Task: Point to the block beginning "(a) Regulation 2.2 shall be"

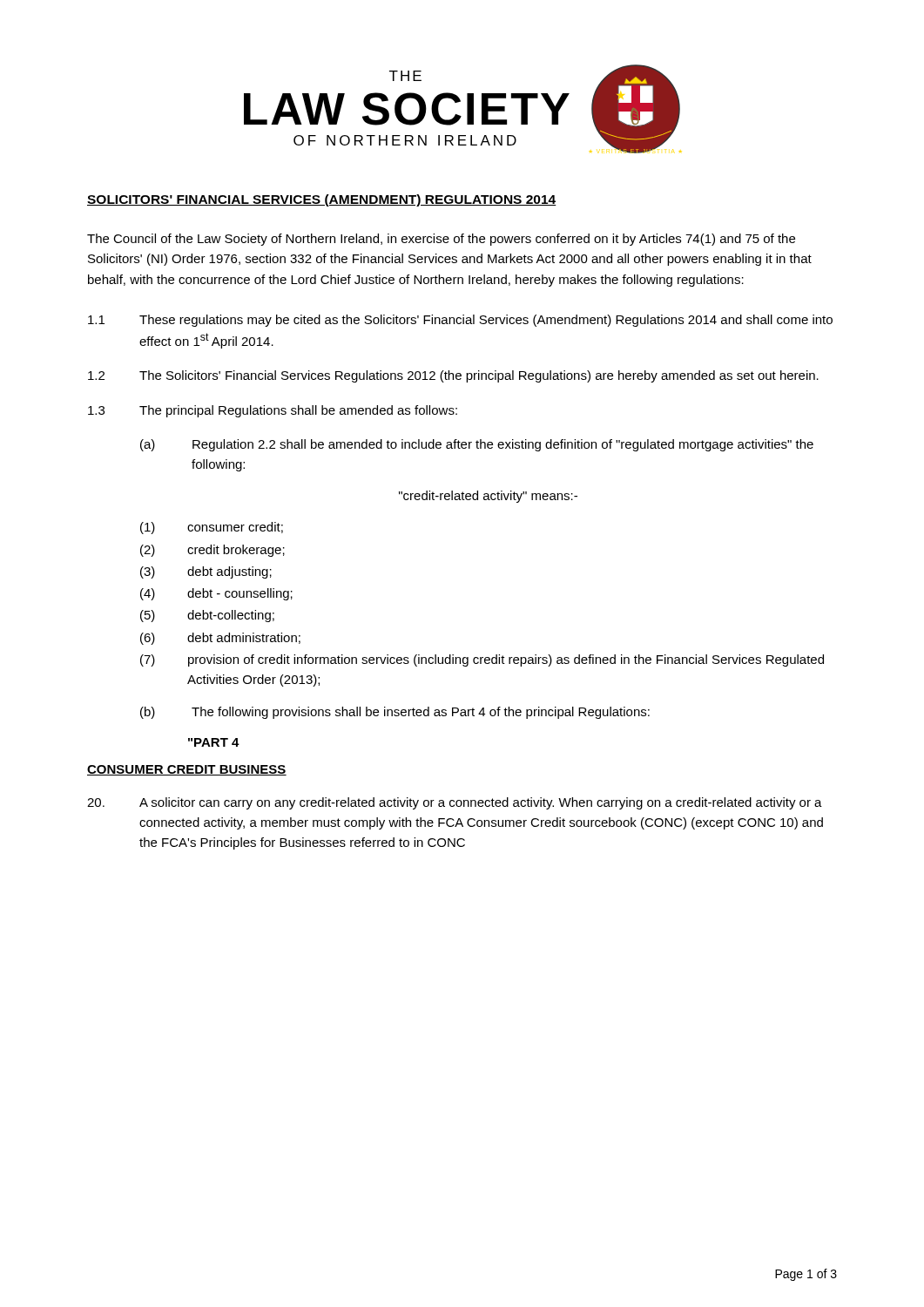Action: [x=488, y=454]
